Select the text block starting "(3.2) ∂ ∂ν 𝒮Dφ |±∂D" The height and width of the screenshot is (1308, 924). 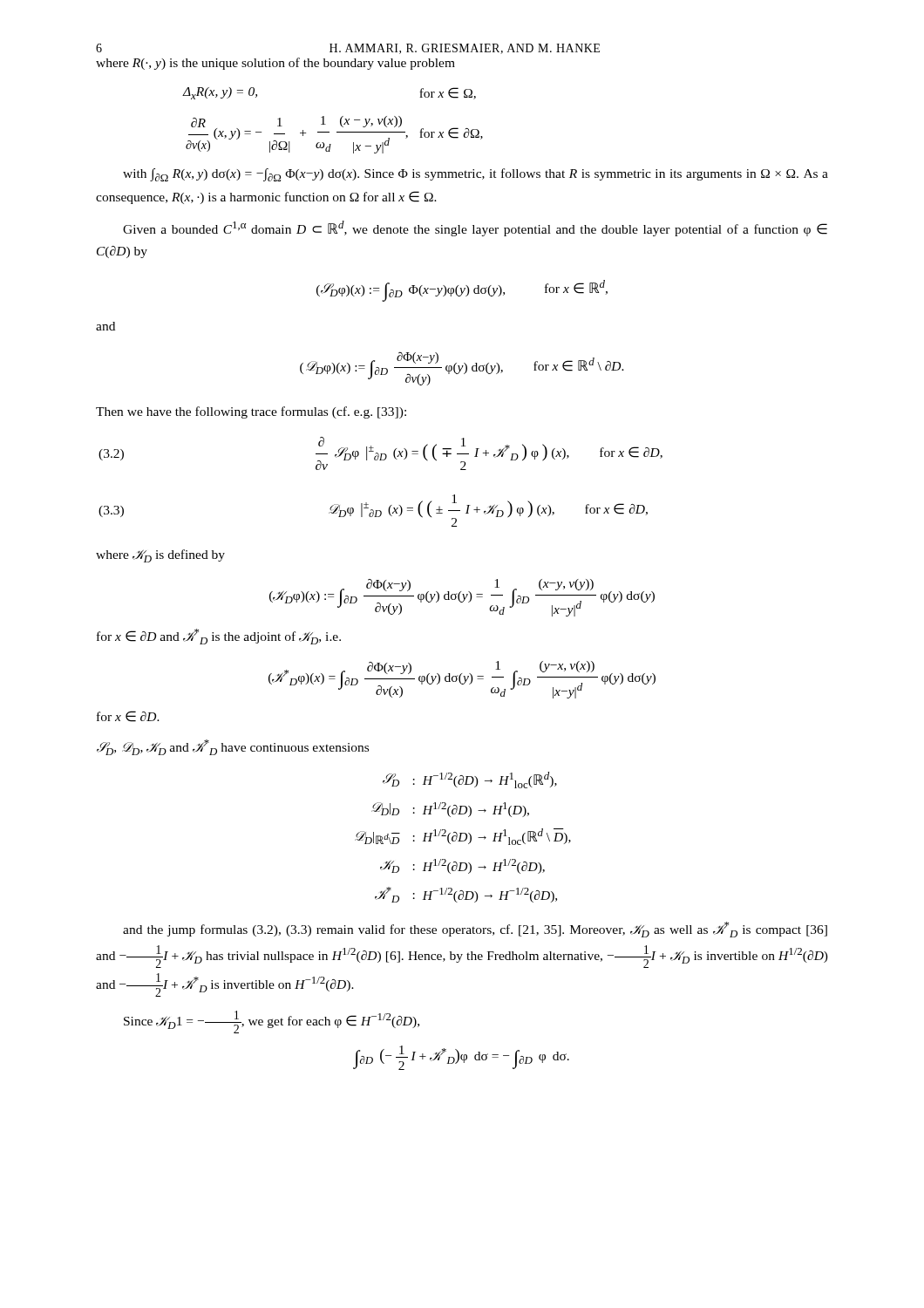pos(462,454)
